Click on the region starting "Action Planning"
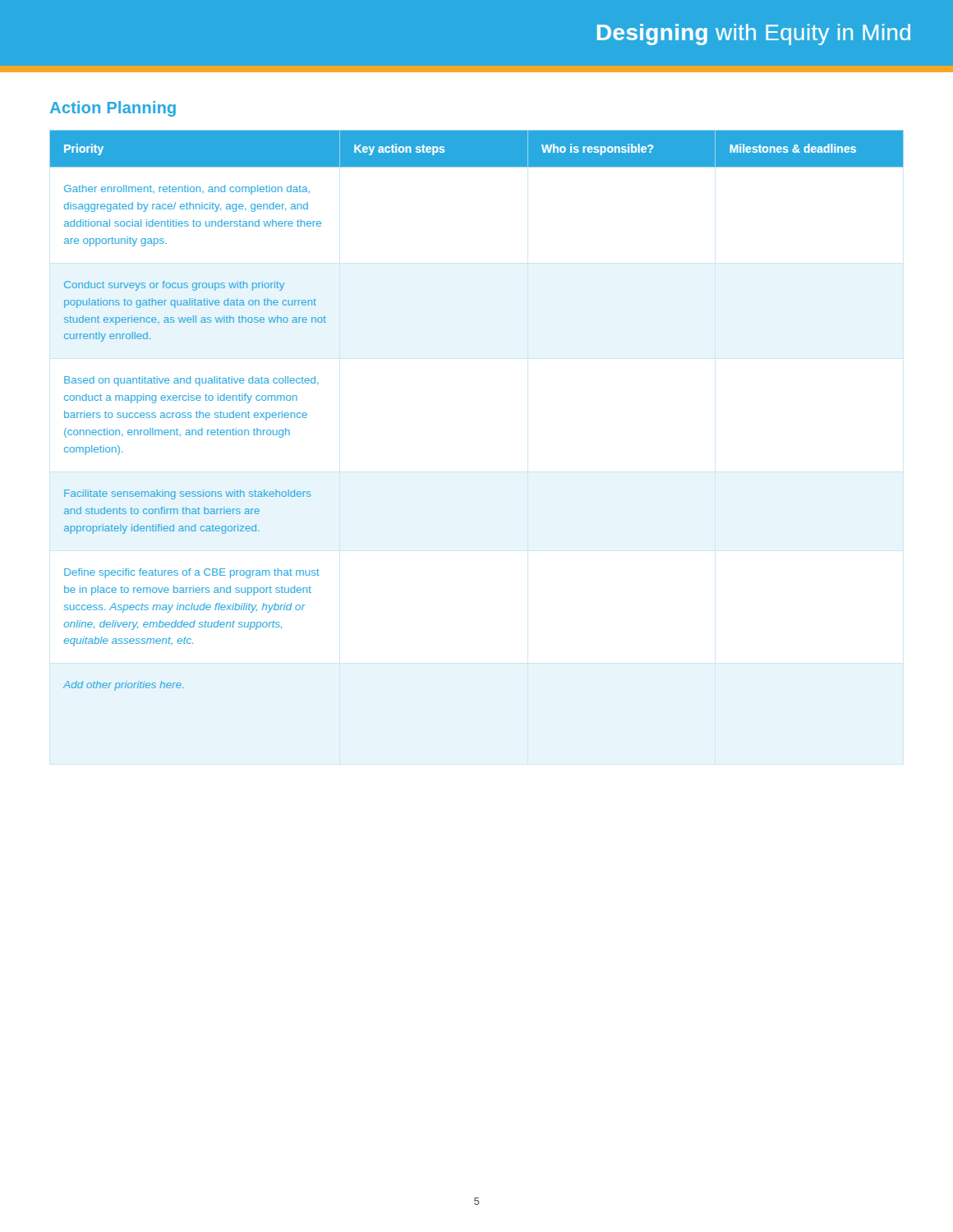The height and width of the screenshot is (1232, 953). pyautogui.click(x=113, y=108)
